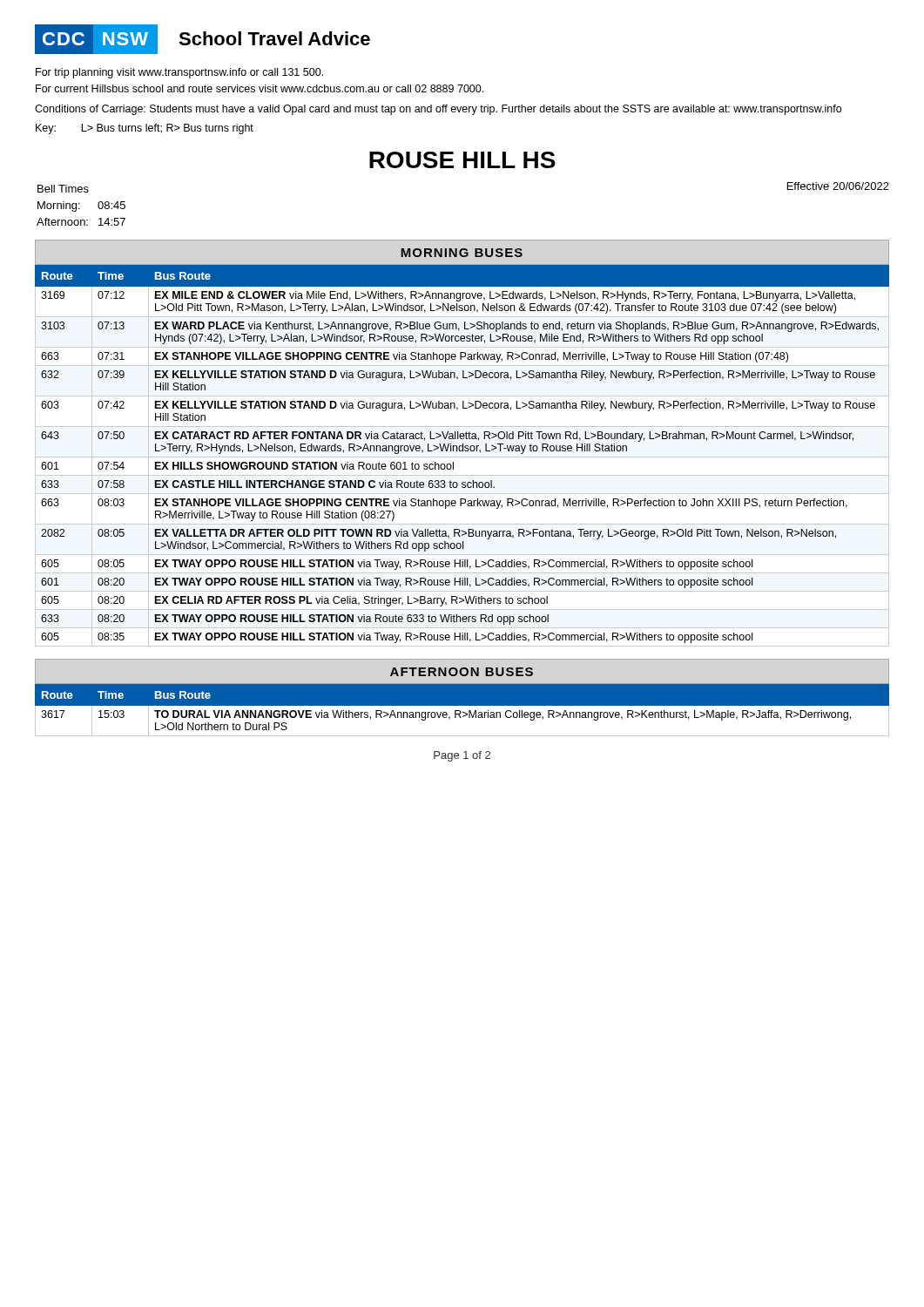
Task: Locate the section header containing "AFTERNOON BUSES"
Action: click(x=462, y=672)
